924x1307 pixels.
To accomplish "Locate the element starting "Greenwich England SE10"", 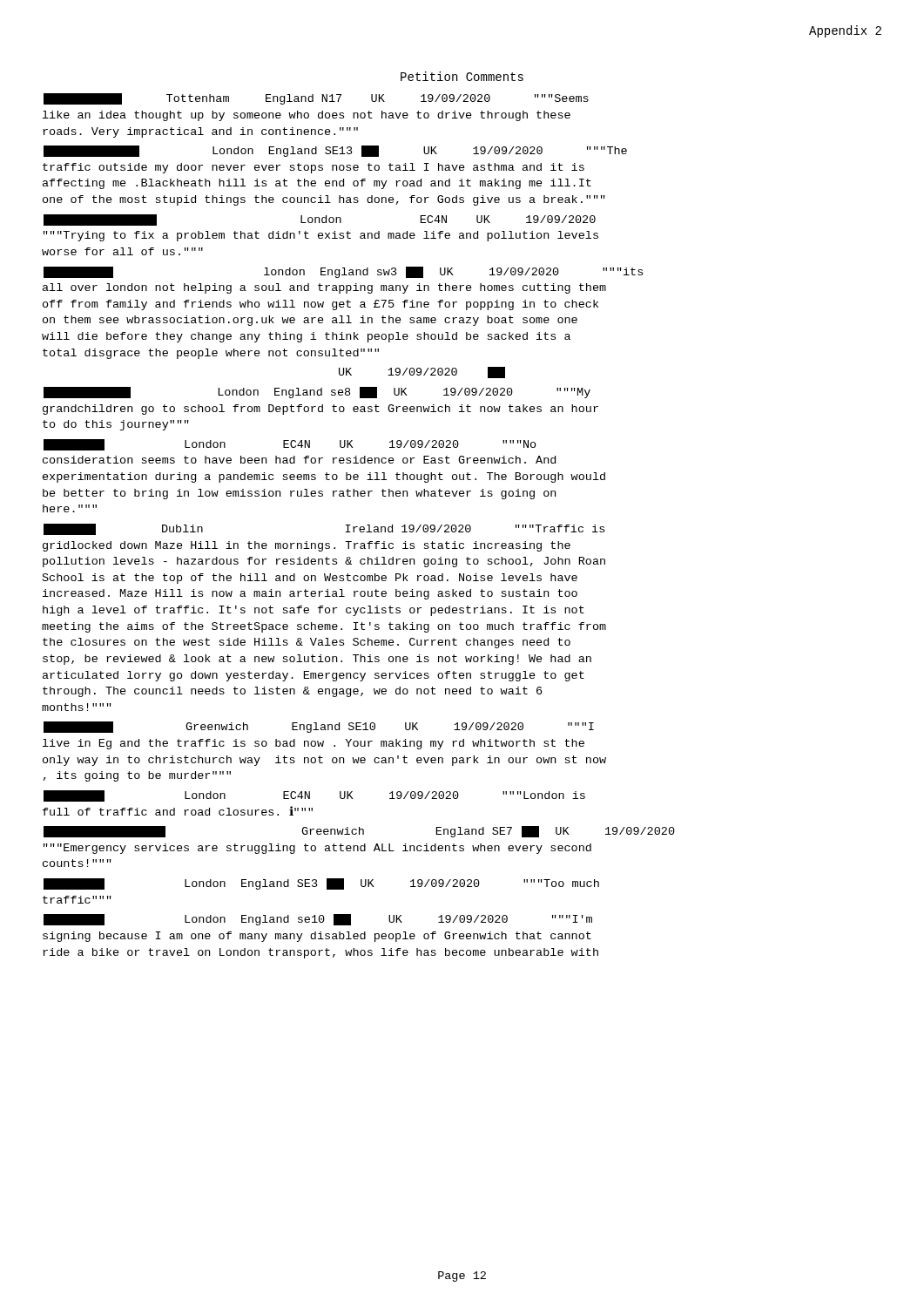I will [x=324, y=752].
